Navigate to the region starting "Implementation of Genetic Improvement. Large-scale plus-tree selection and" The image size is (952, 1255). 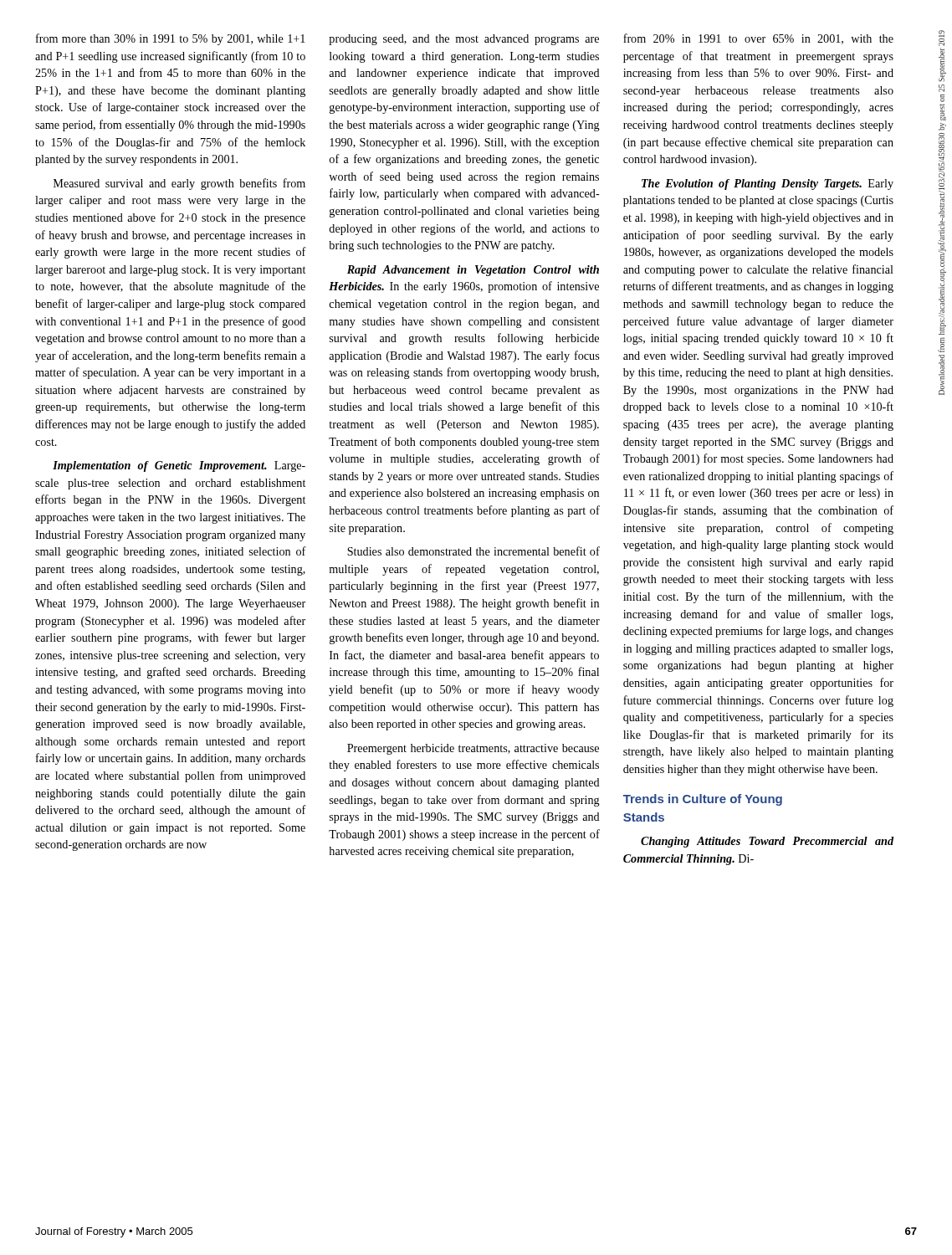[x=170, y=655]
